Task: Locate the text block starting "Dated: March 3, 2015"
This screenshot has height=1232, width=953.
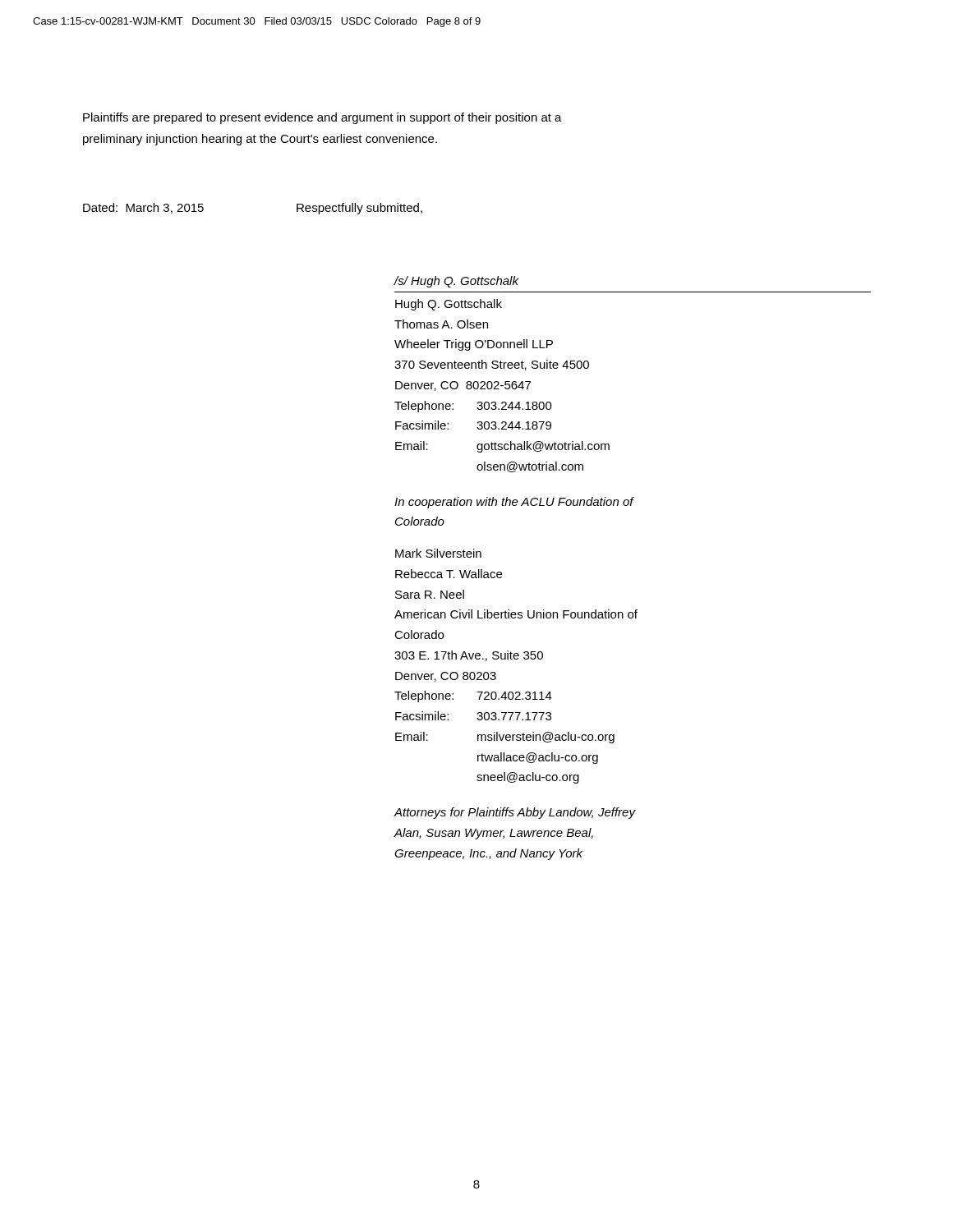Action: point(143,207)
